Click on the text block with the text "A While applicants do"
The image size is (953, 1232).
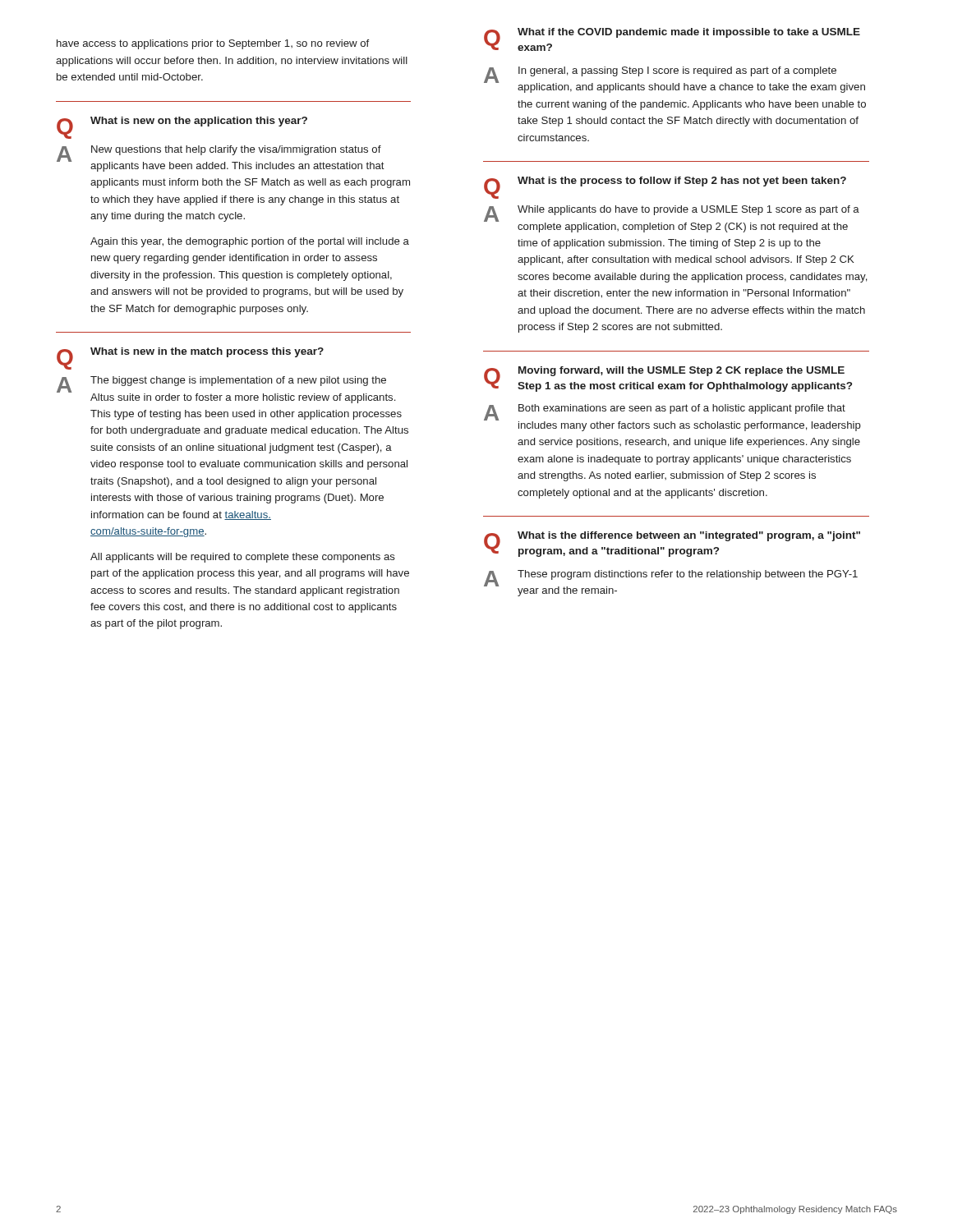click(676, 268)
